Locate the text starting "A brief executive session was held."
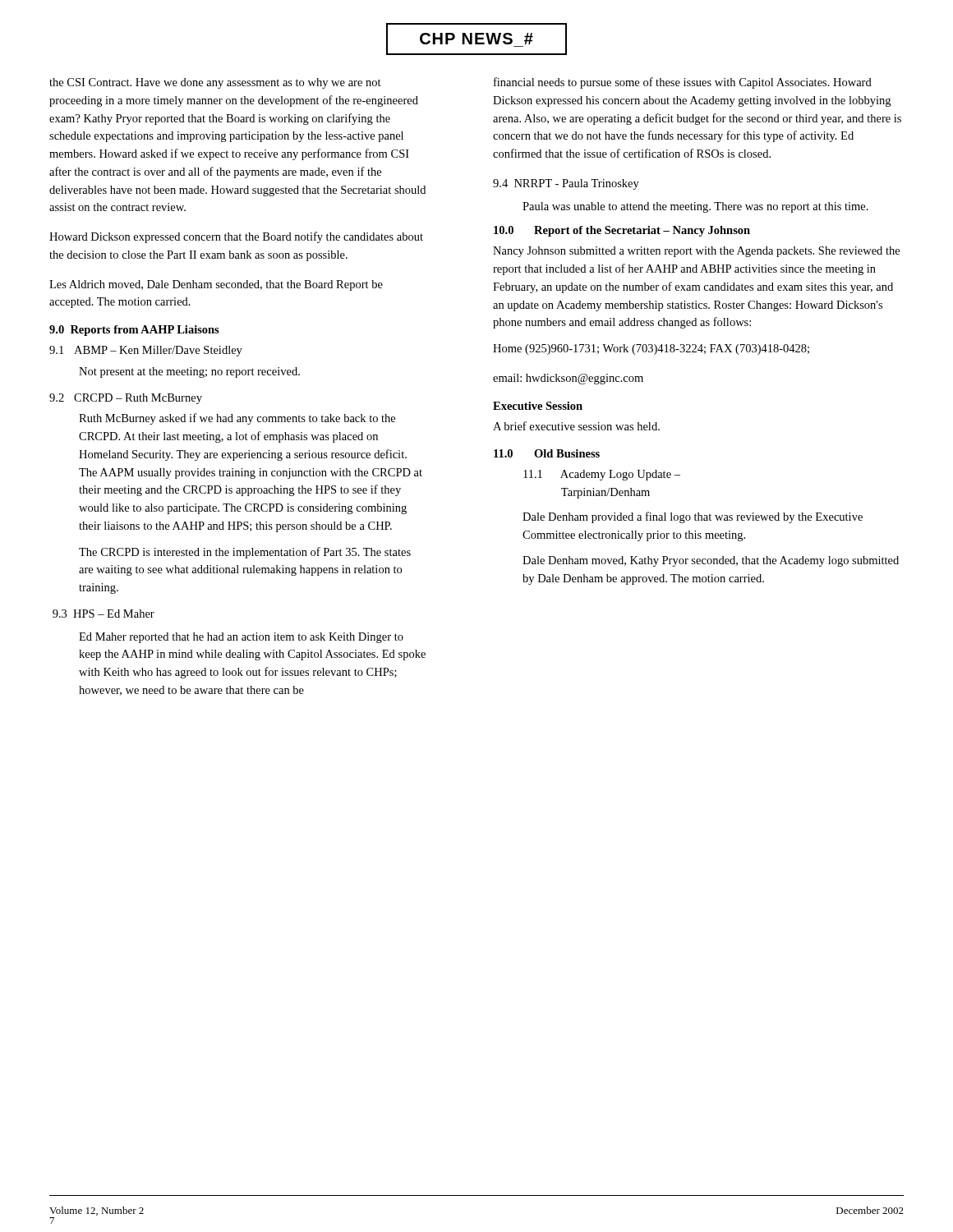 point(577,426)
